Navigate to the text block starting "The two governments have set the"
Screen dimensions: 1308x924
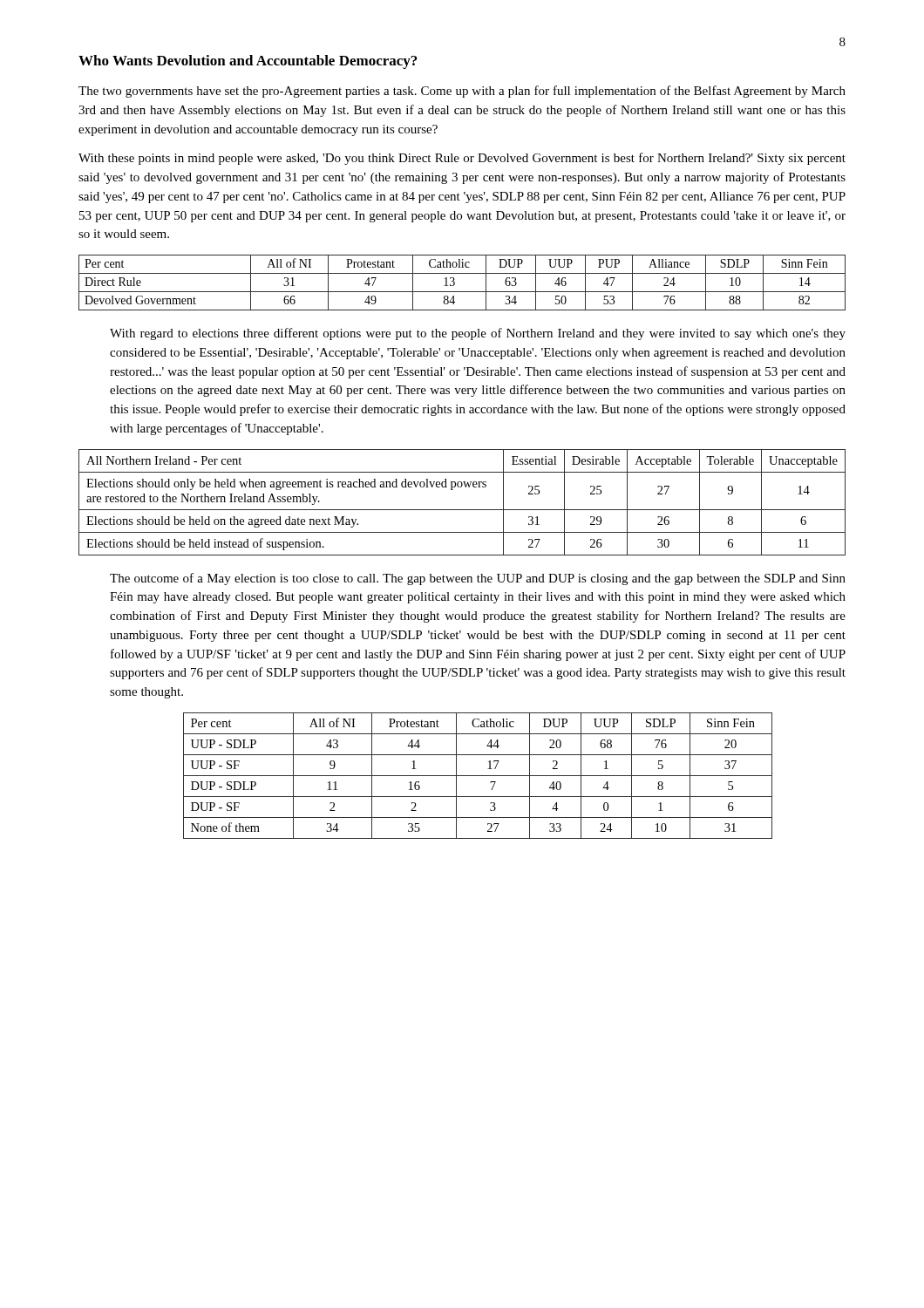(x=462, y=110)
